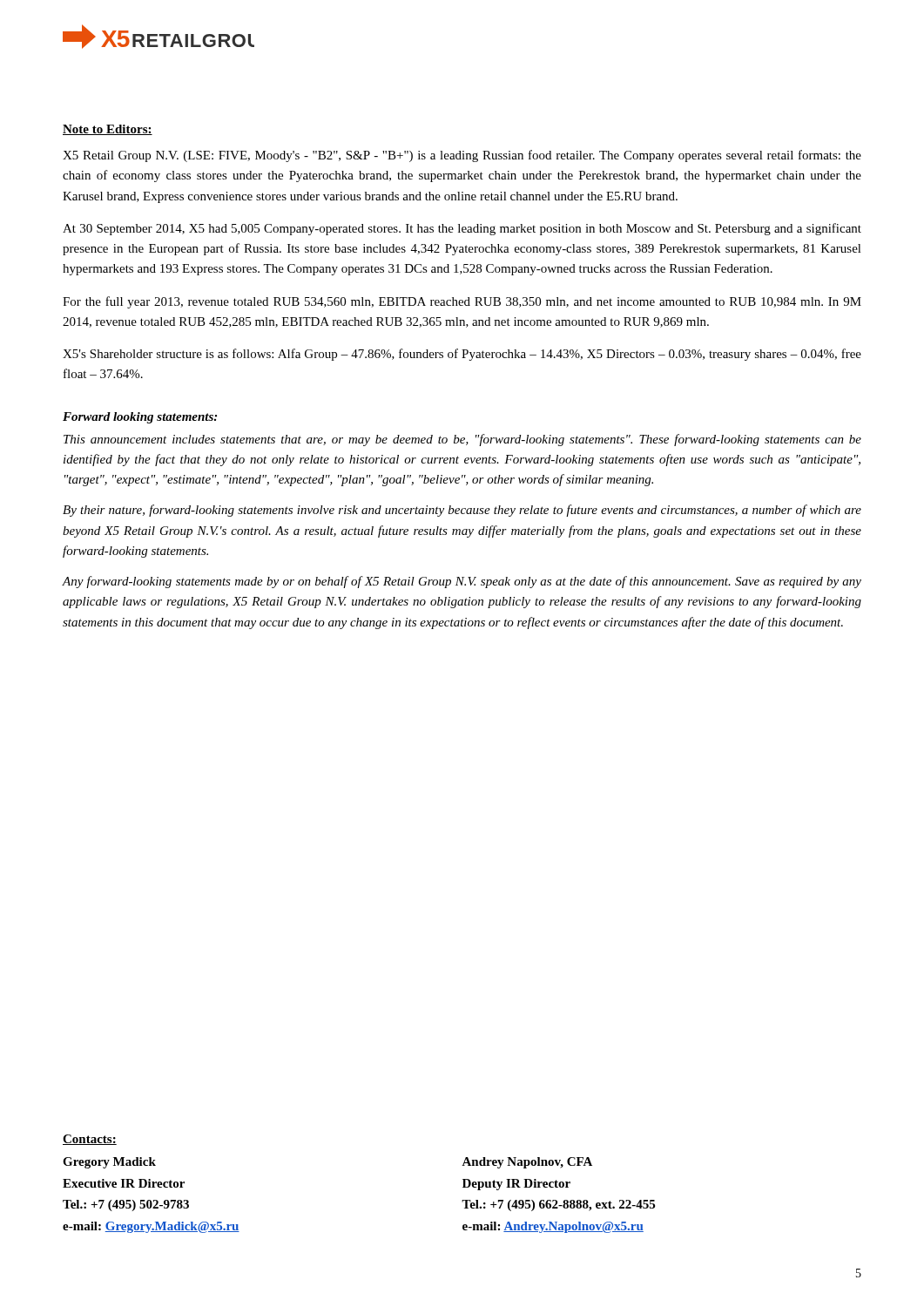Image resolution: width=924 pixels, height=1307 pixels.
Task: Locate the text block with the text "By their nature,"
Action: (x=462, y=530)
